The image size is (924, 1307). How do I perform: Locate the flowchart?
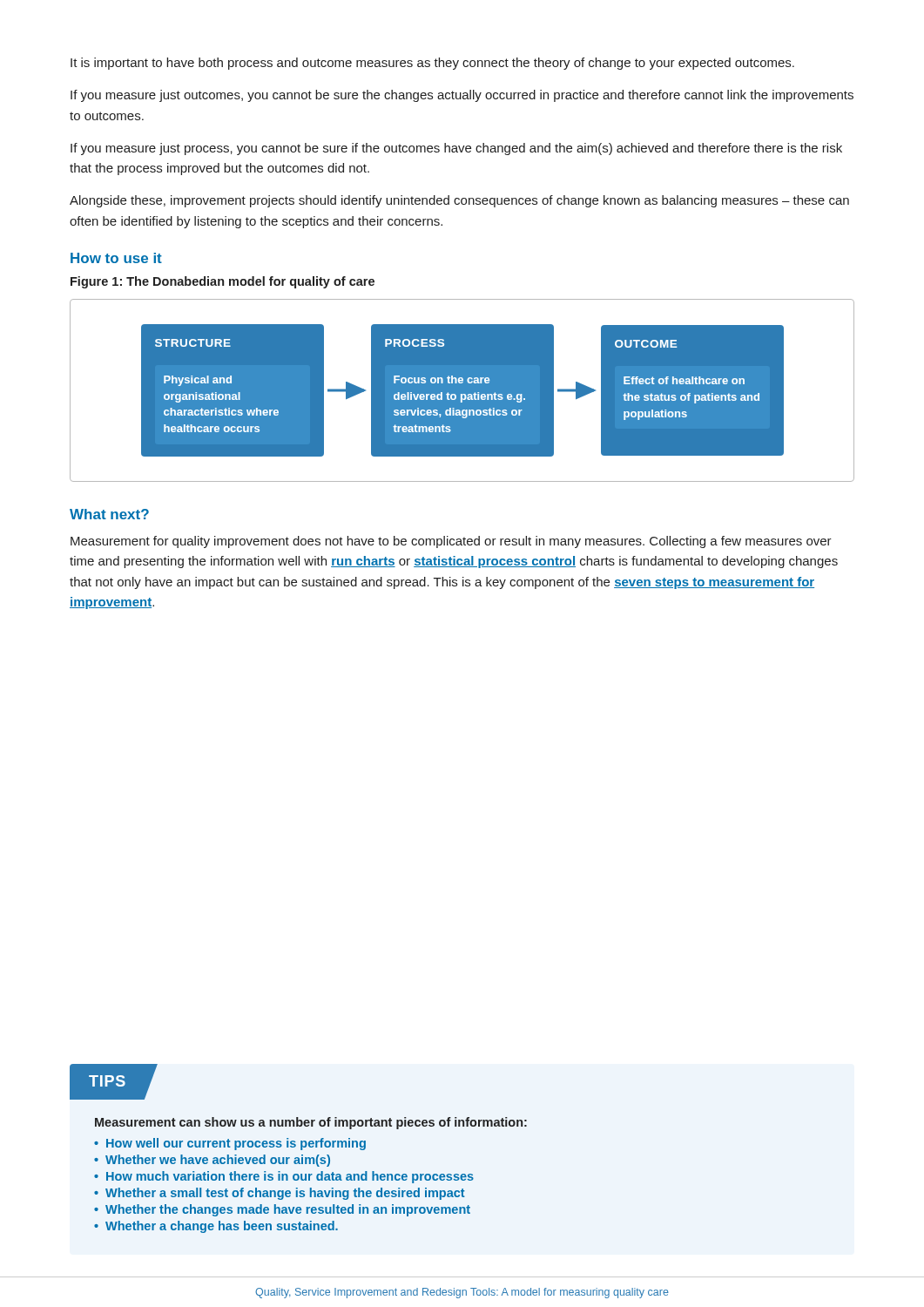pyautogui.click(x=462, y=390)
